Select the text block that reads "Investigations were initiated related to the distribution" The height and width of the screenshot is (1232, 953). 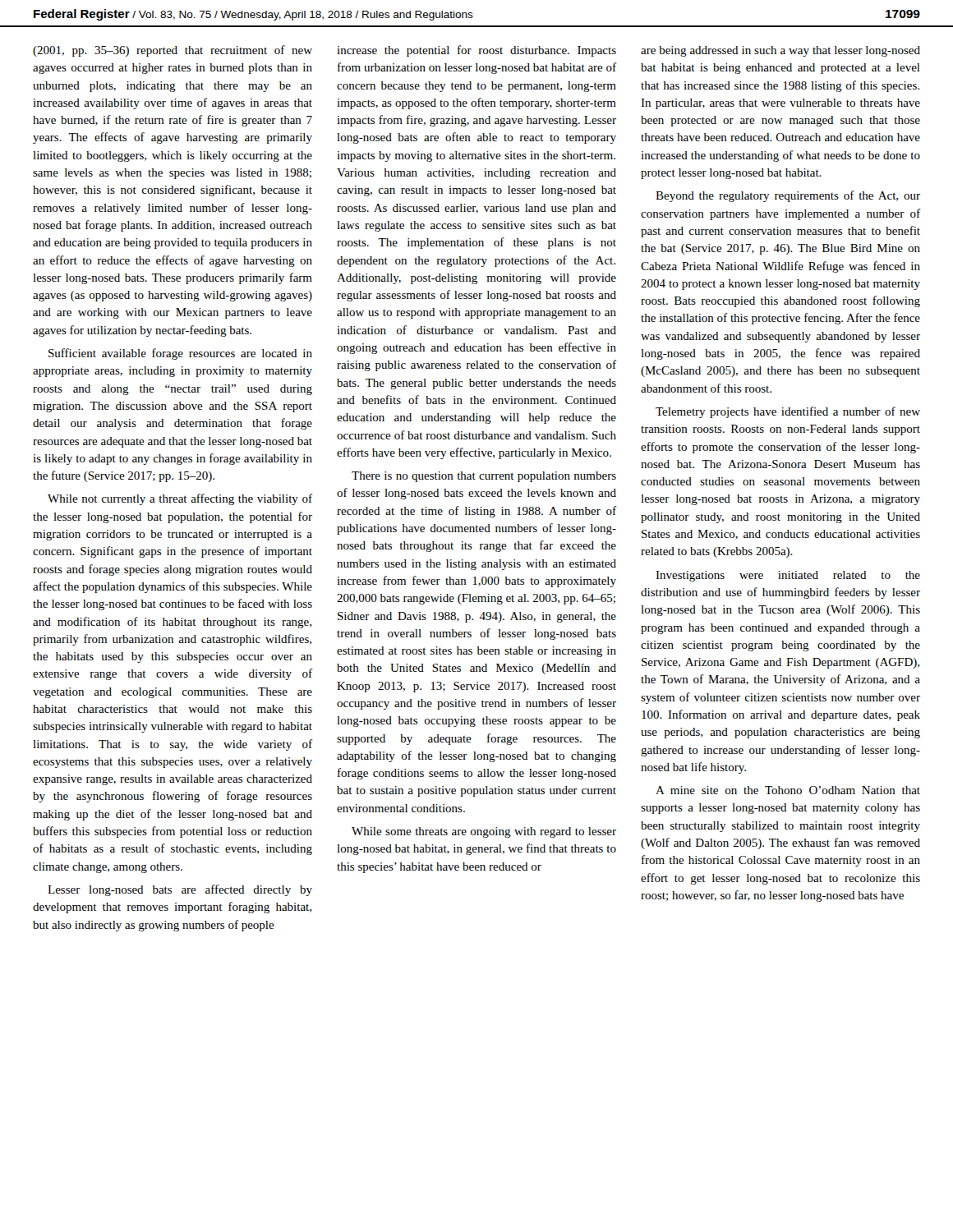point(780,671)
